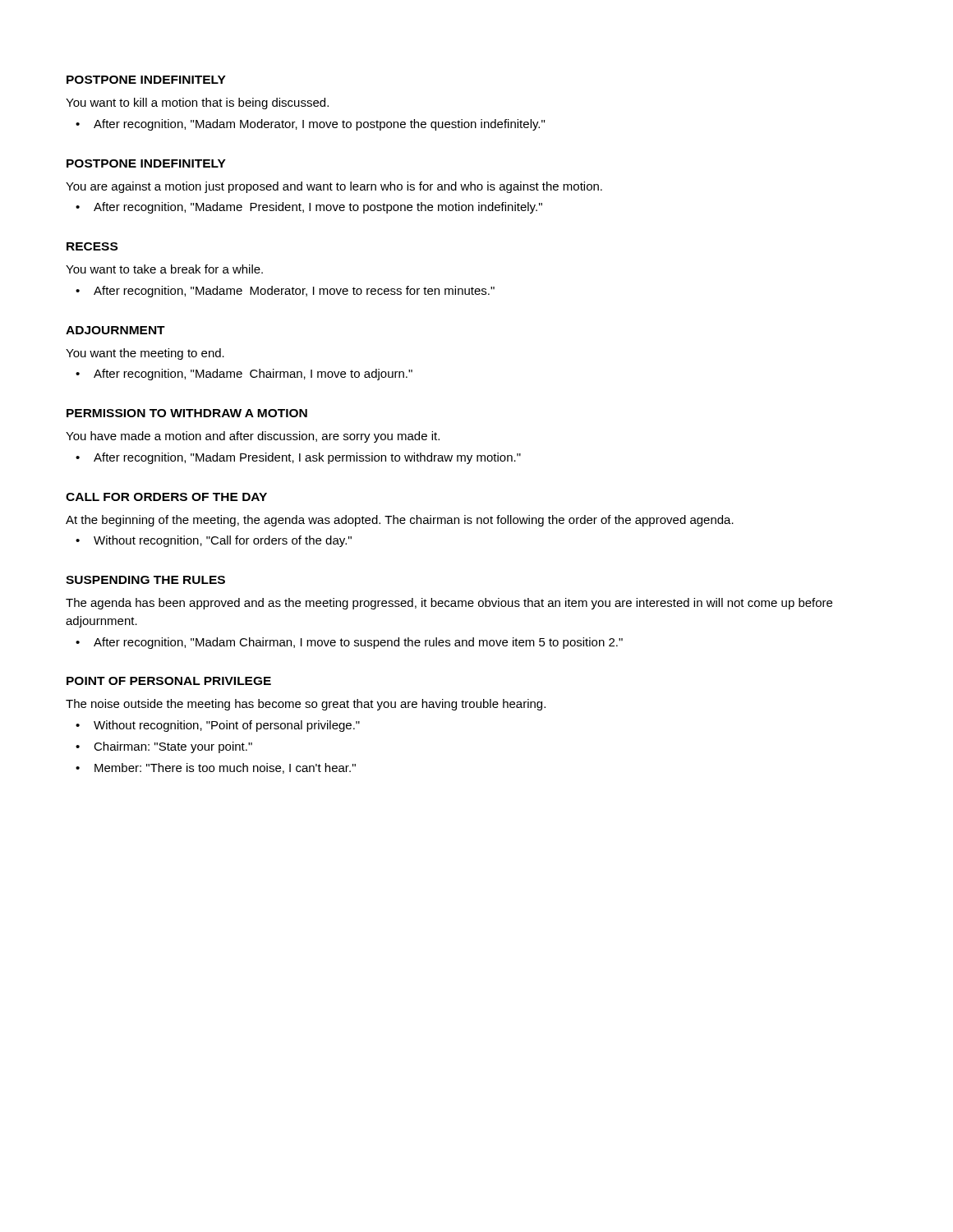Click on the text block that reads "The noise outside the"
Screen dimensions: 1232x953
306,704
